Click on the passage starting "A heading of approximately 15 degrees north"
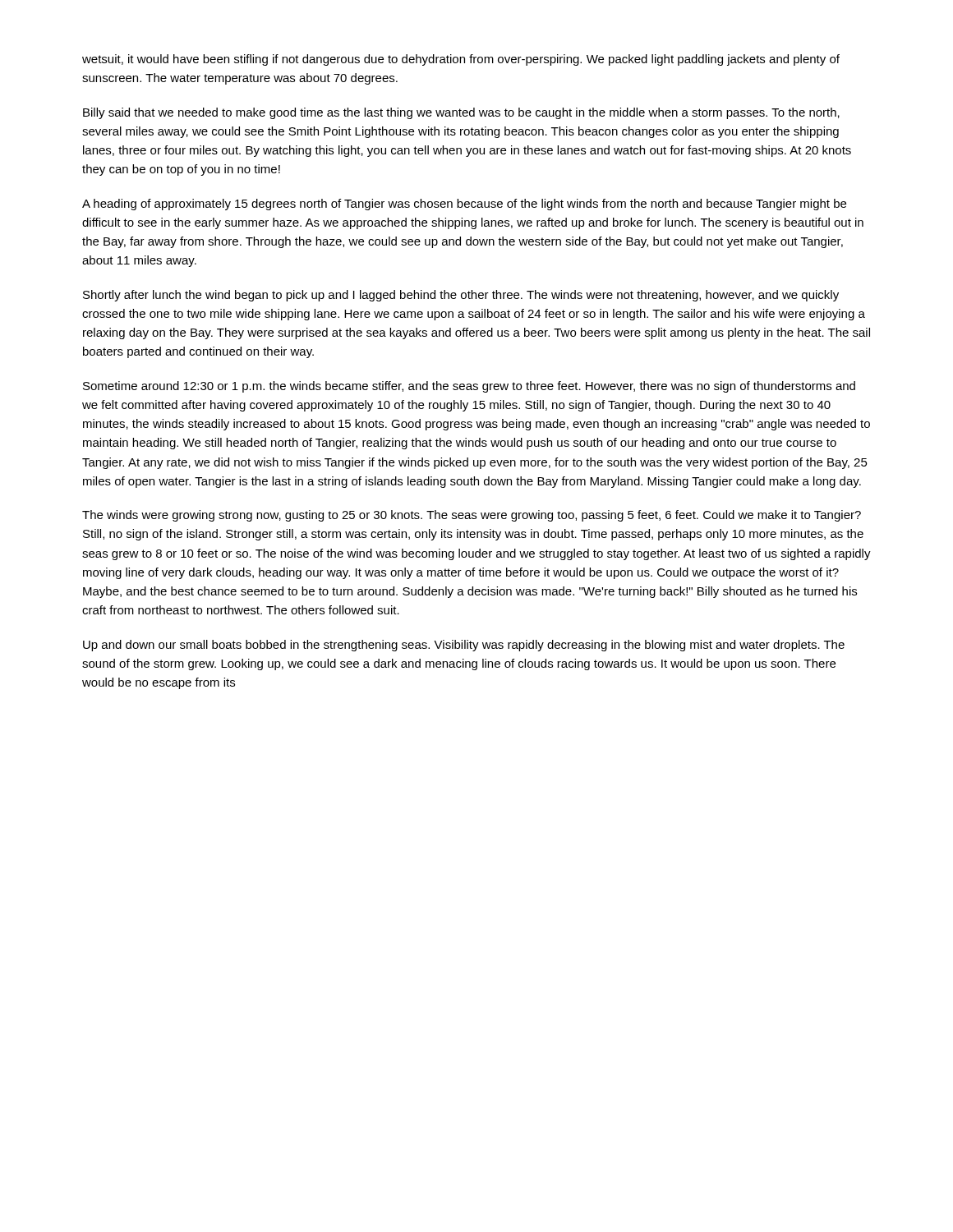Screen dimensions: 1232x953 click(473, 231)
